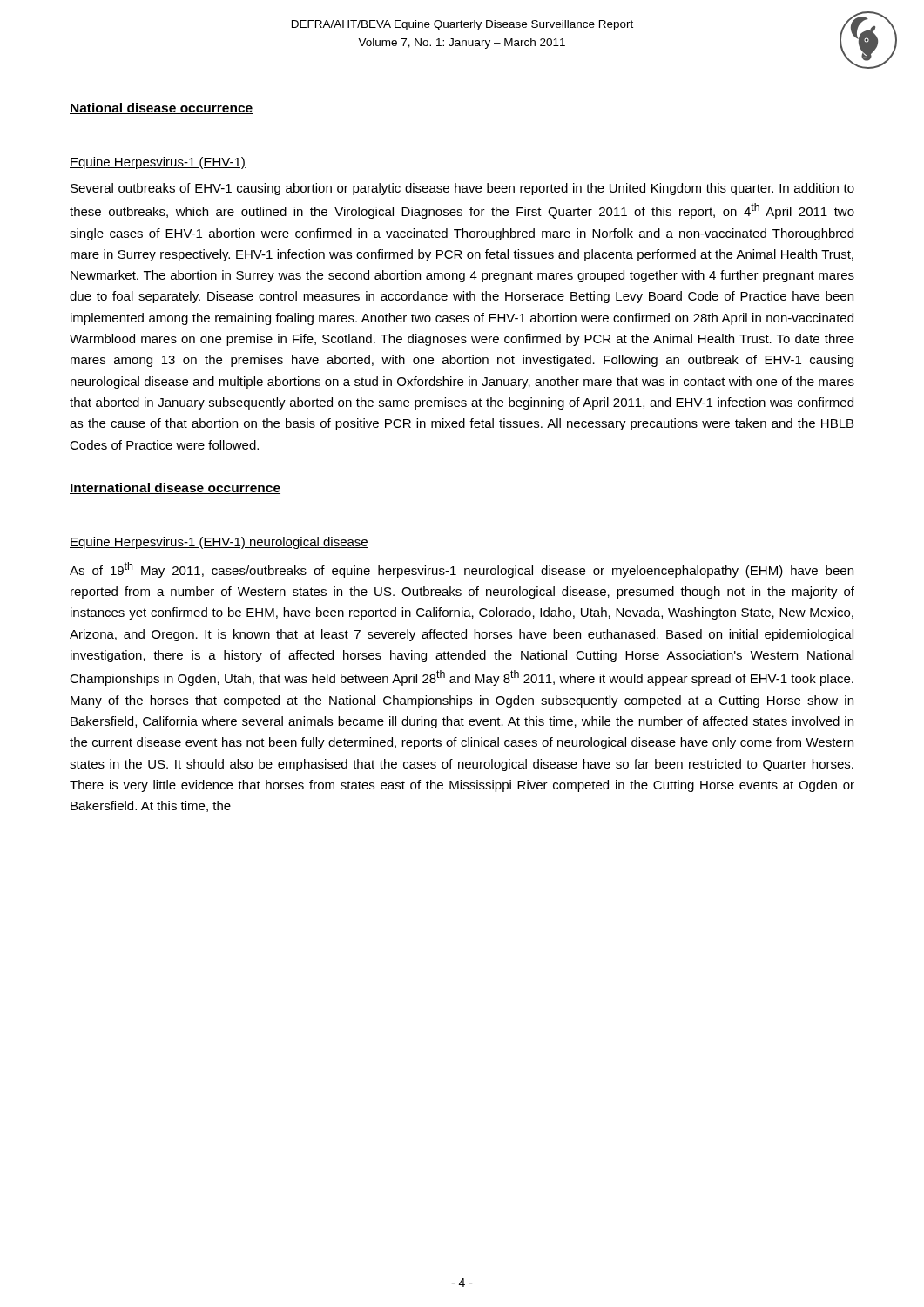Select the text block that says "As of 19th May 2011, cases/outbreaks"
The image size is (924, 1307).
(462, 687)
